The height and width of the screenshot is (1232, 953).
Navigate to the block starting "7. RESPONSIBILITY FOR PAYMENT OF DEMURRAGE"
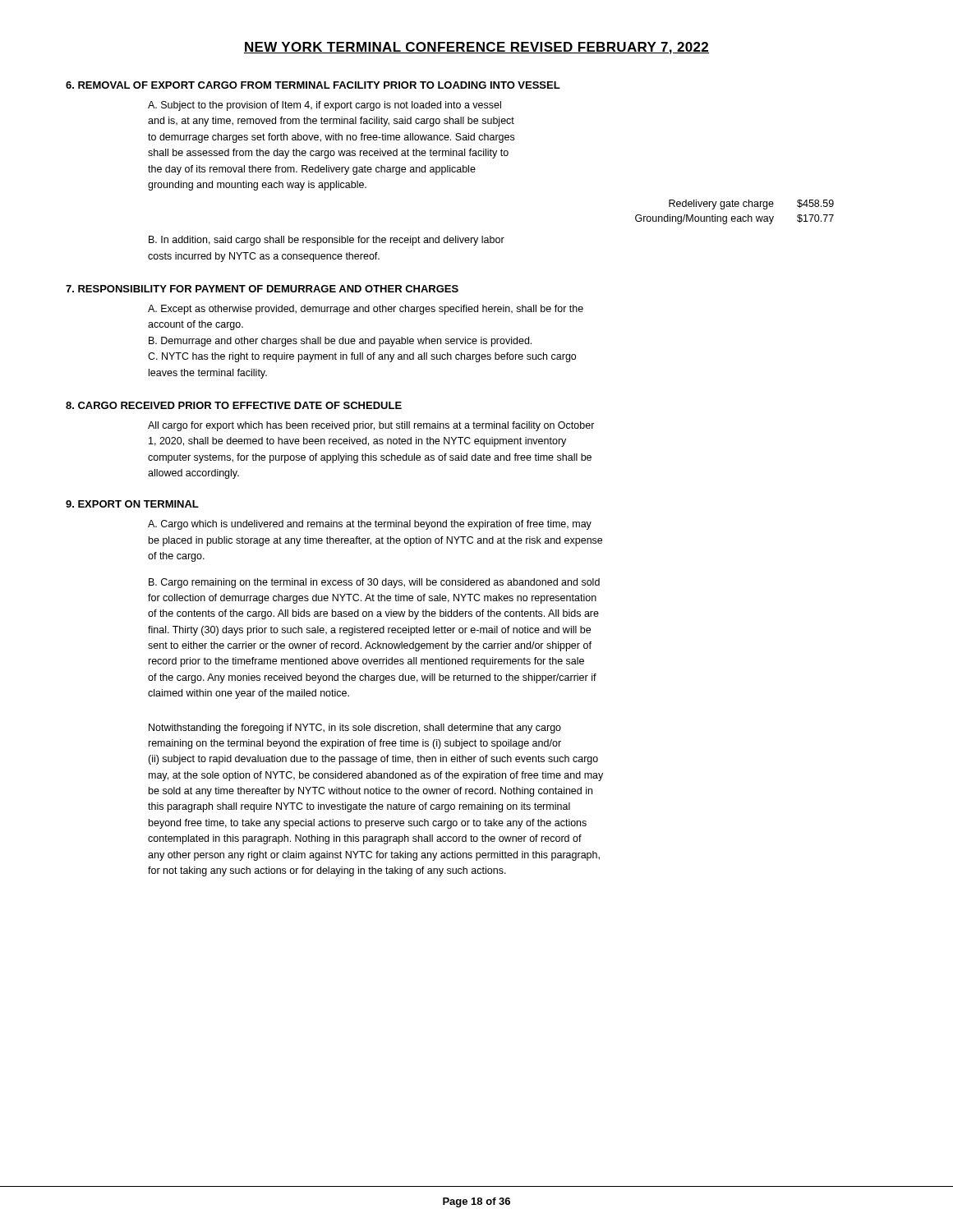[262, 289]
